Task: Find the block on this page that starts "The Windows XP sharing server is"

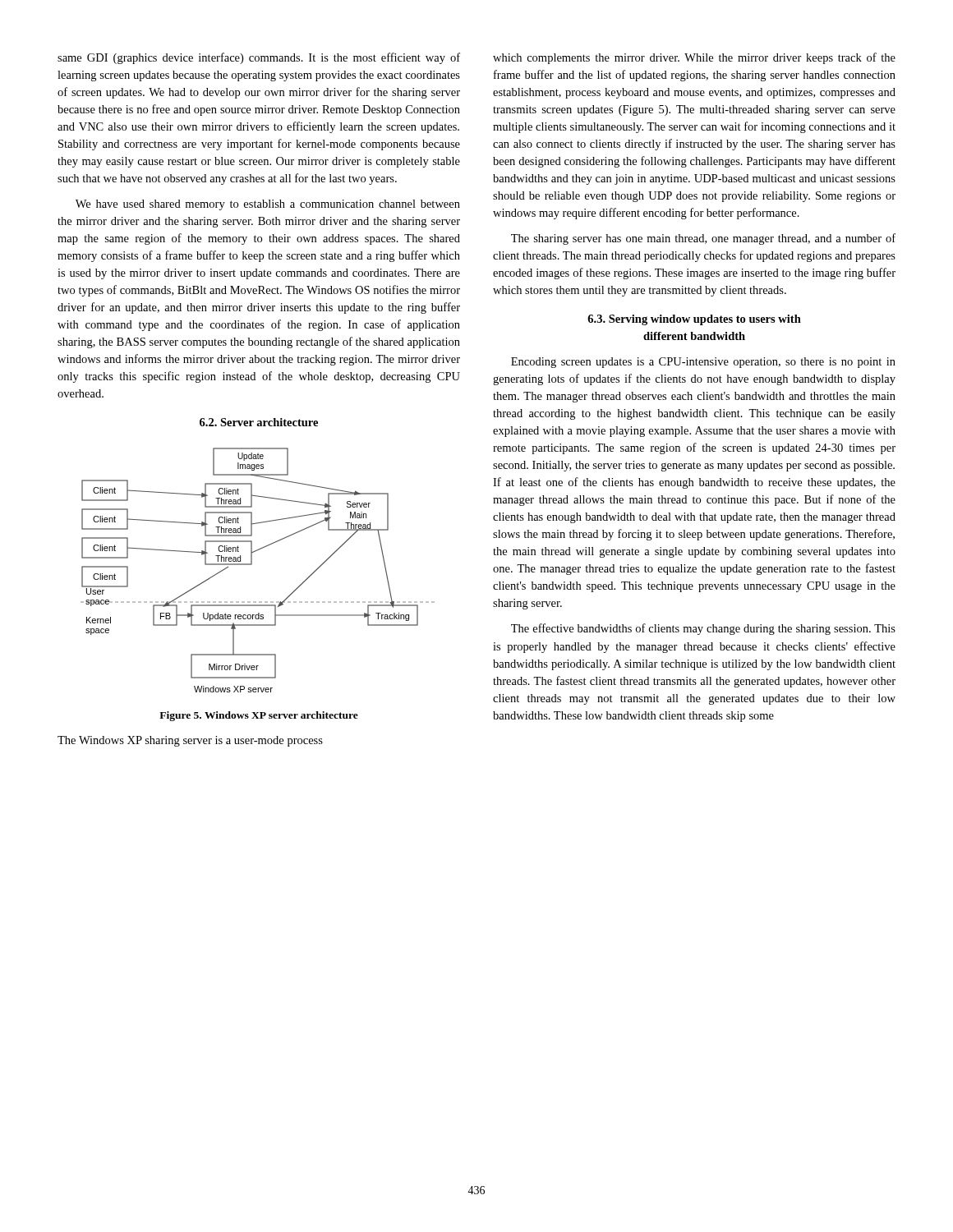Action: coord(259,740)
